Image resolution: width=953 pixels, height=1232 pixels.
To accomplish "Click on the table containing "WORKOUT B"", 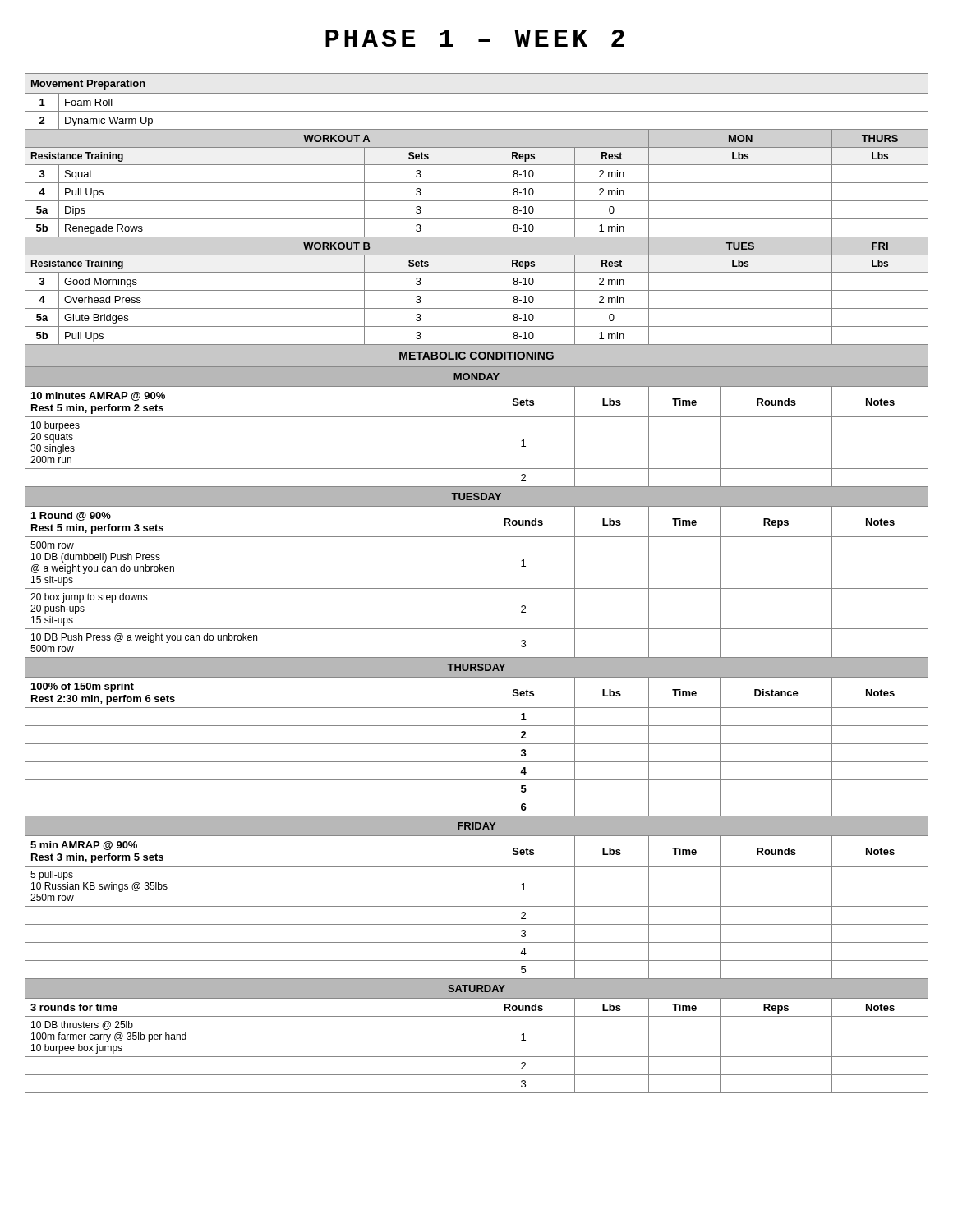I will point(476,583).
